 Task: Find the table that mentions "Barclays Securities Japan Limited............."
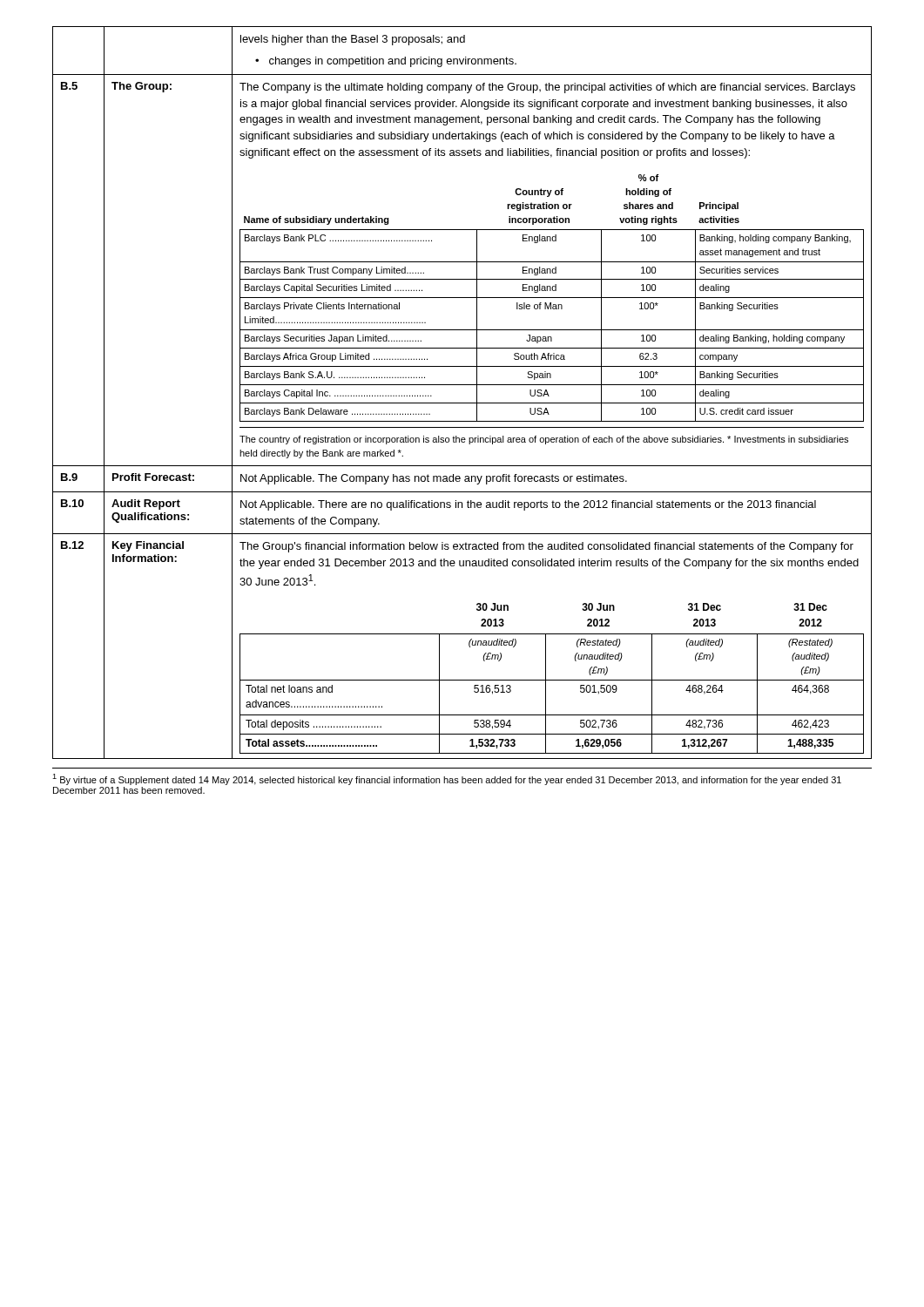552,315
